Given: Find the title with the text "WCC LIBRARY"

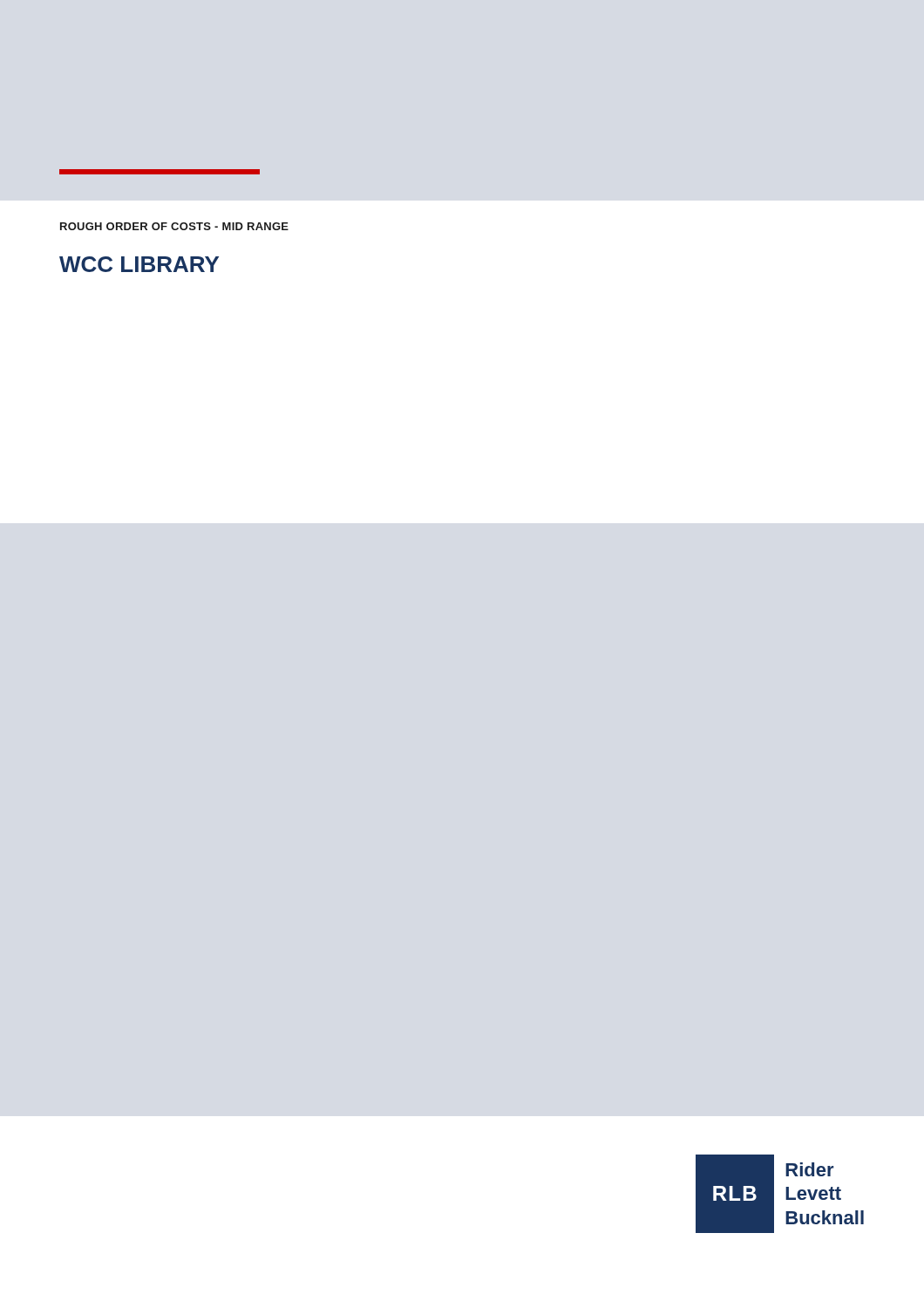Looking at the screenshot, I should coord(139,264).
